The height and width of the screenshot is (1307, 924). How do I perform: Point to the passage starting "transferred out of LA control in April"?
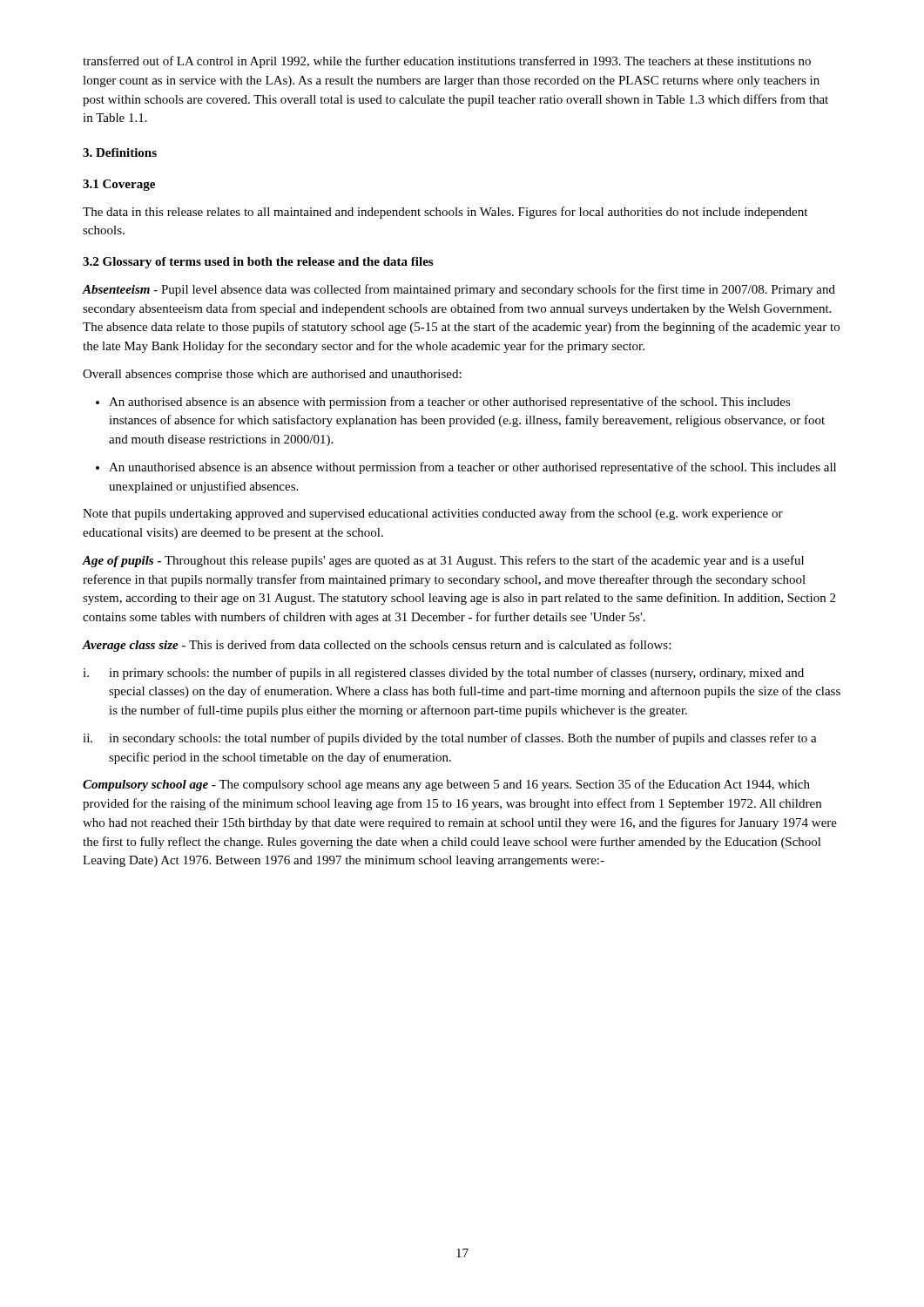(x=462, y=90)
